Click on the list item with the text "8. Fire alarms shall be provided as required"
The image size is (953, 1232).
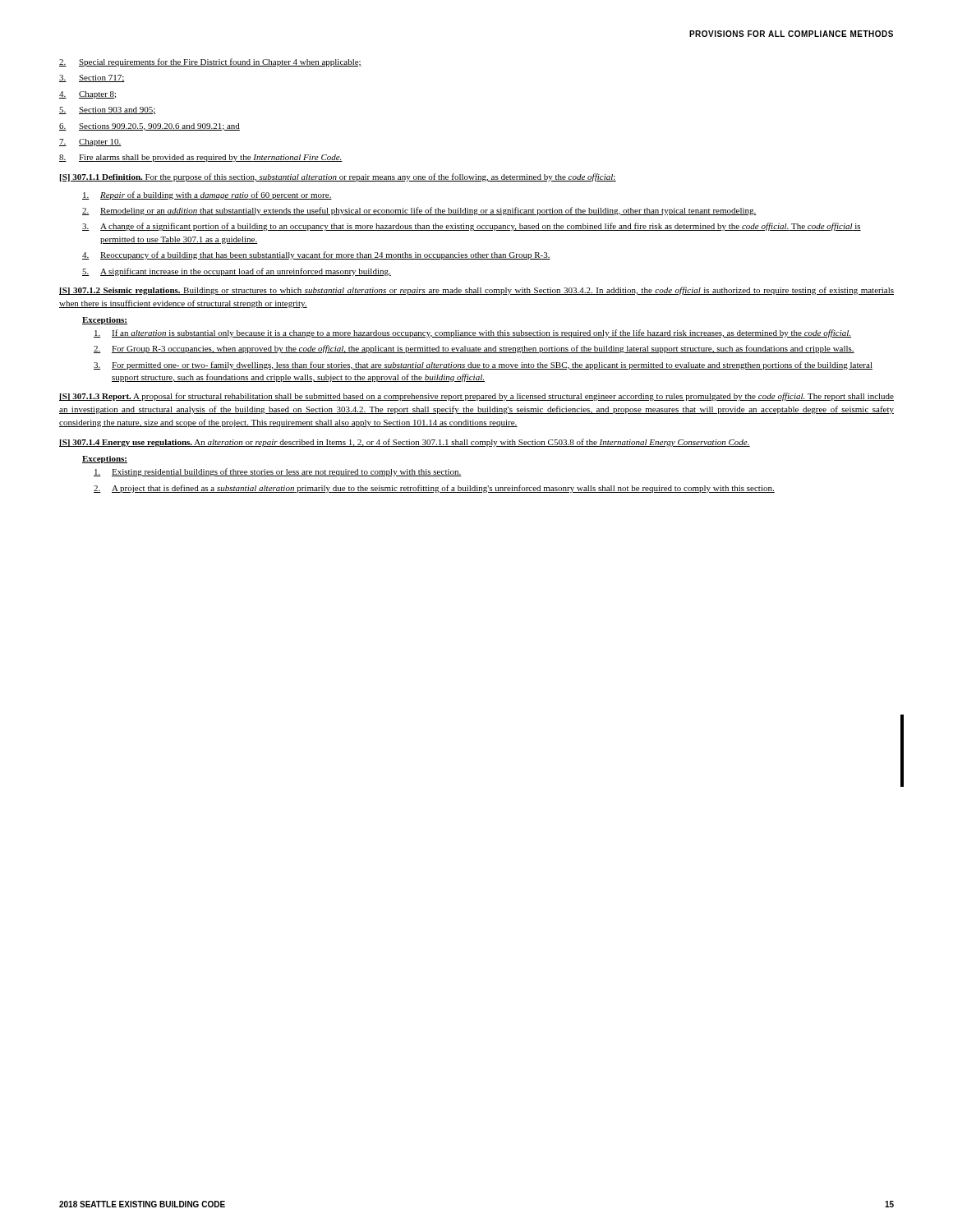click(201, 158)
